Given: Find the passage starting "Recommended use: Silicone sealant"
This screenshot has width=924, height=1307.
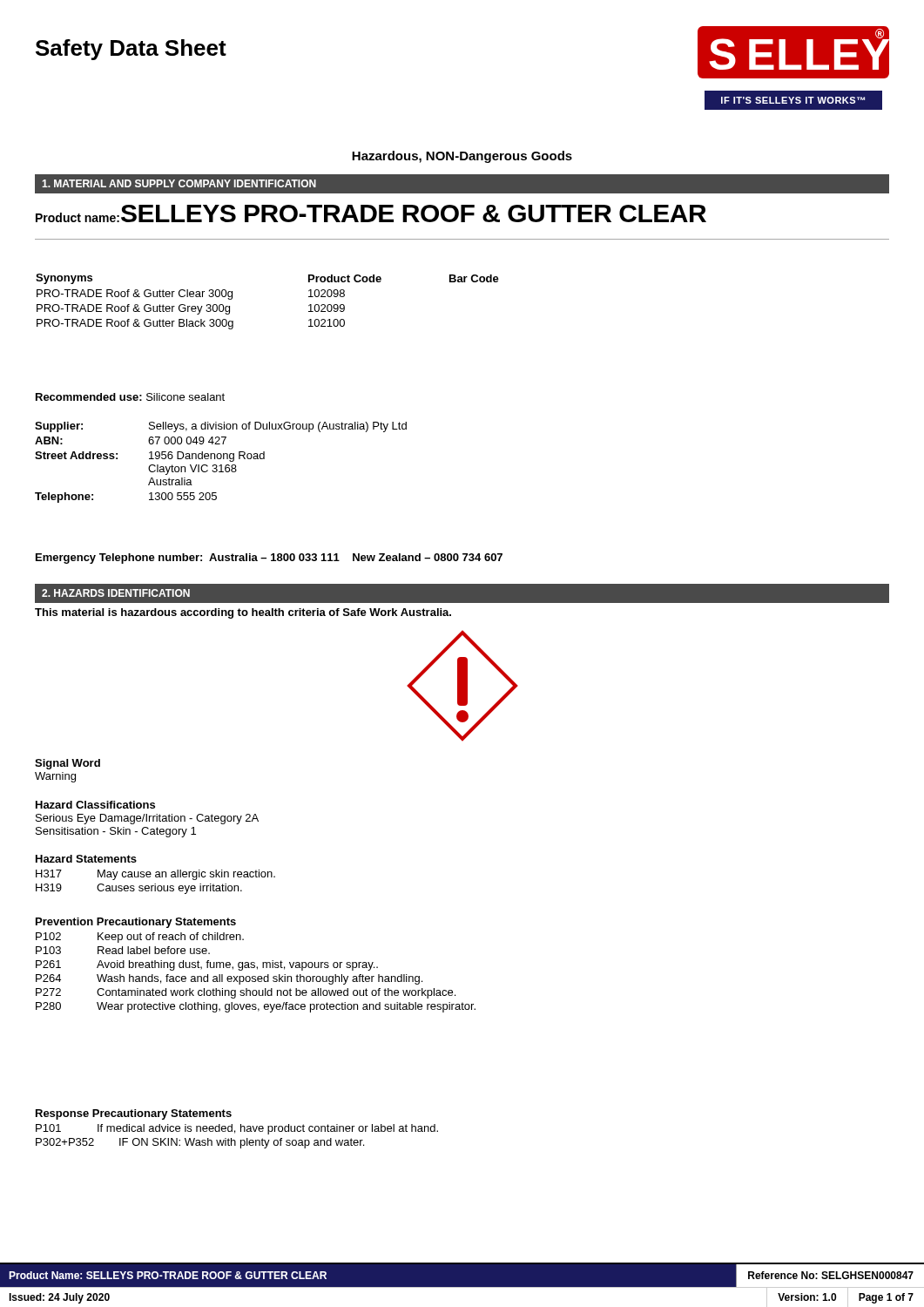Looking at the screenshot, I should tap(130, 397).
